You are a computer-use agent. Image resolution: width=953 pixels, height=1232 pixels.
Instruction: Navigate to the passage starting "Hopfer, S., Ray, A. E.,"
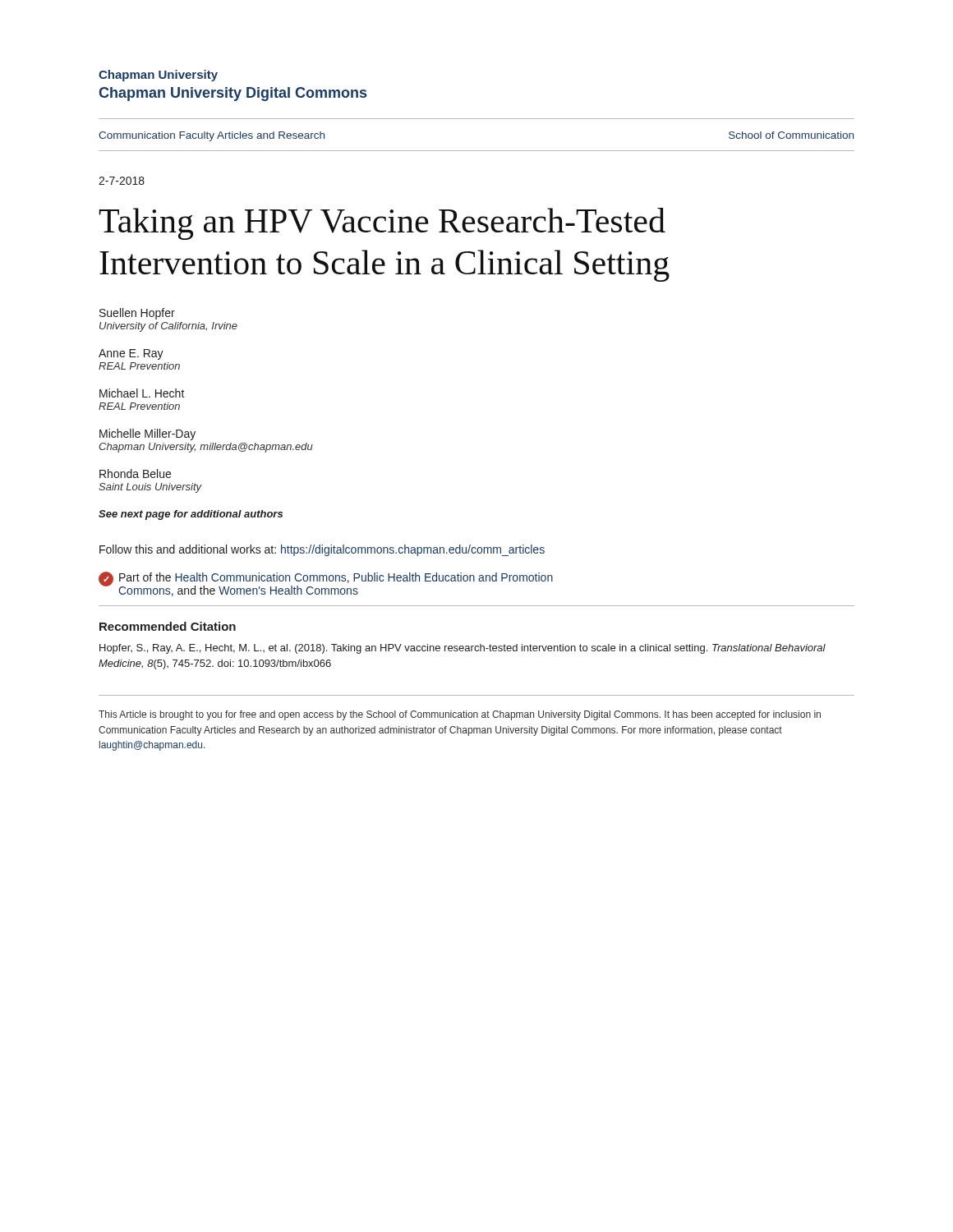(x=462, y=656)
